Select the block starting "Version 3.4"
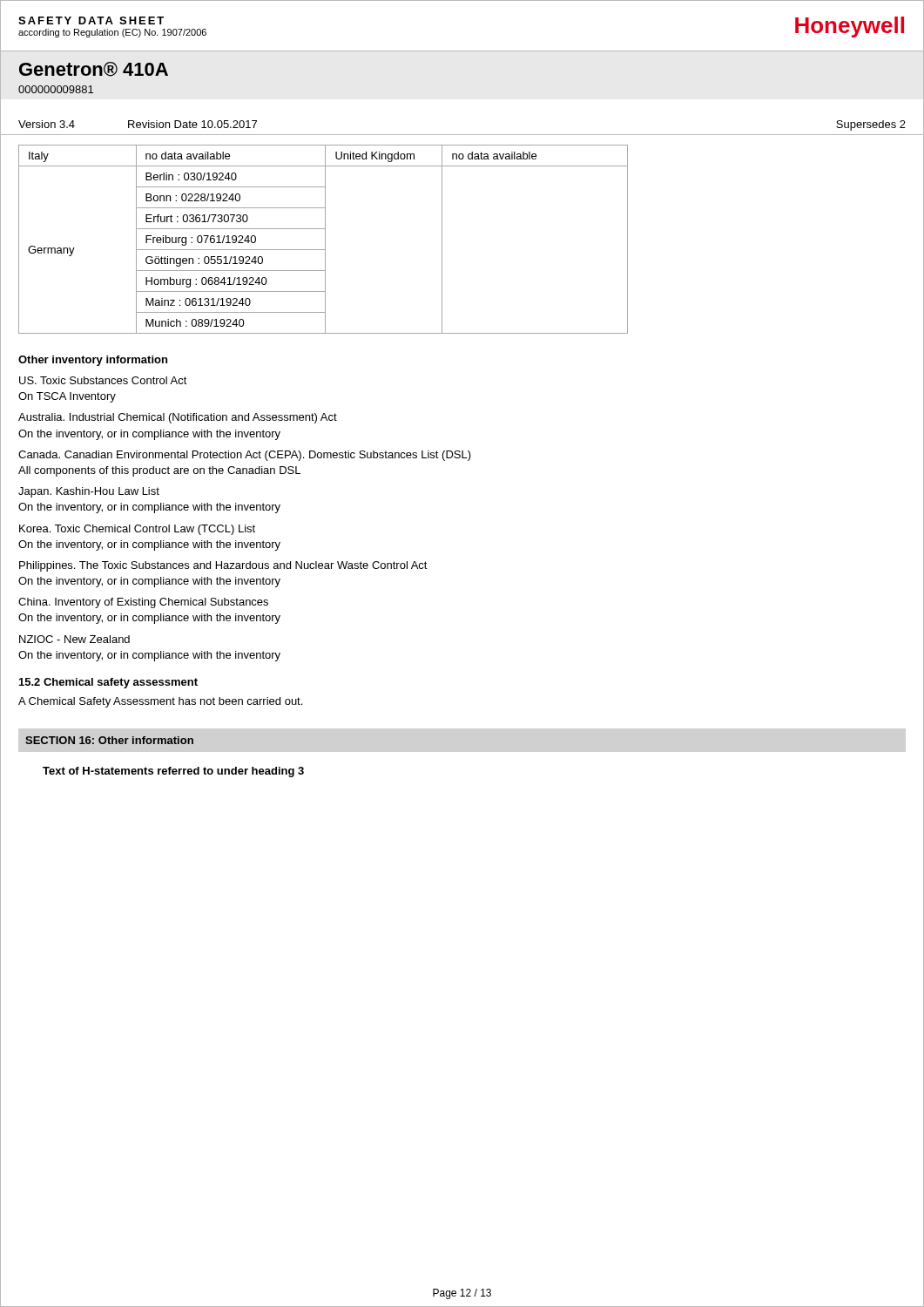 [x=47, y=124]
